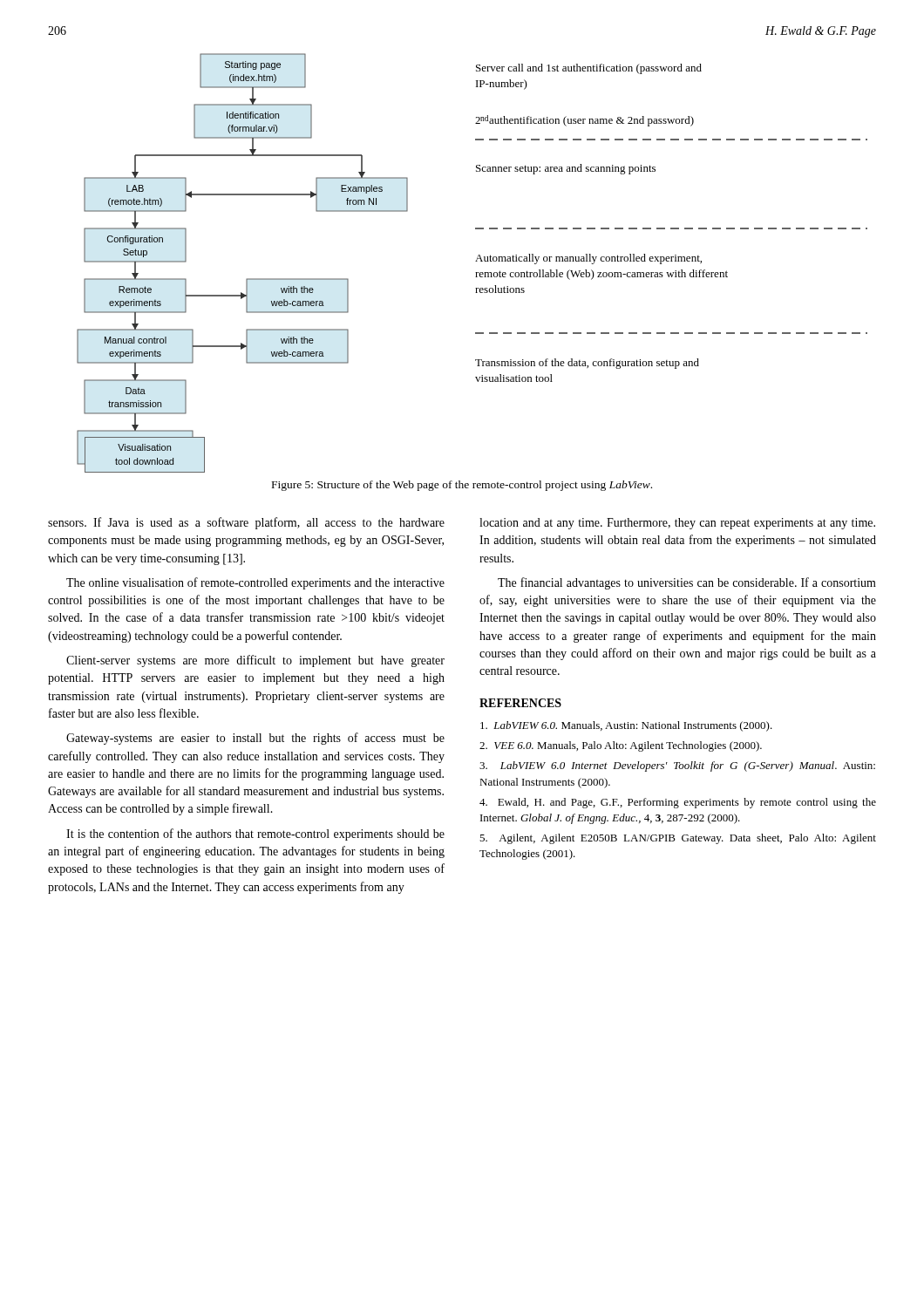
Task: Click the passage that begins "4. Ewald, H. and"
Action: 678,809
